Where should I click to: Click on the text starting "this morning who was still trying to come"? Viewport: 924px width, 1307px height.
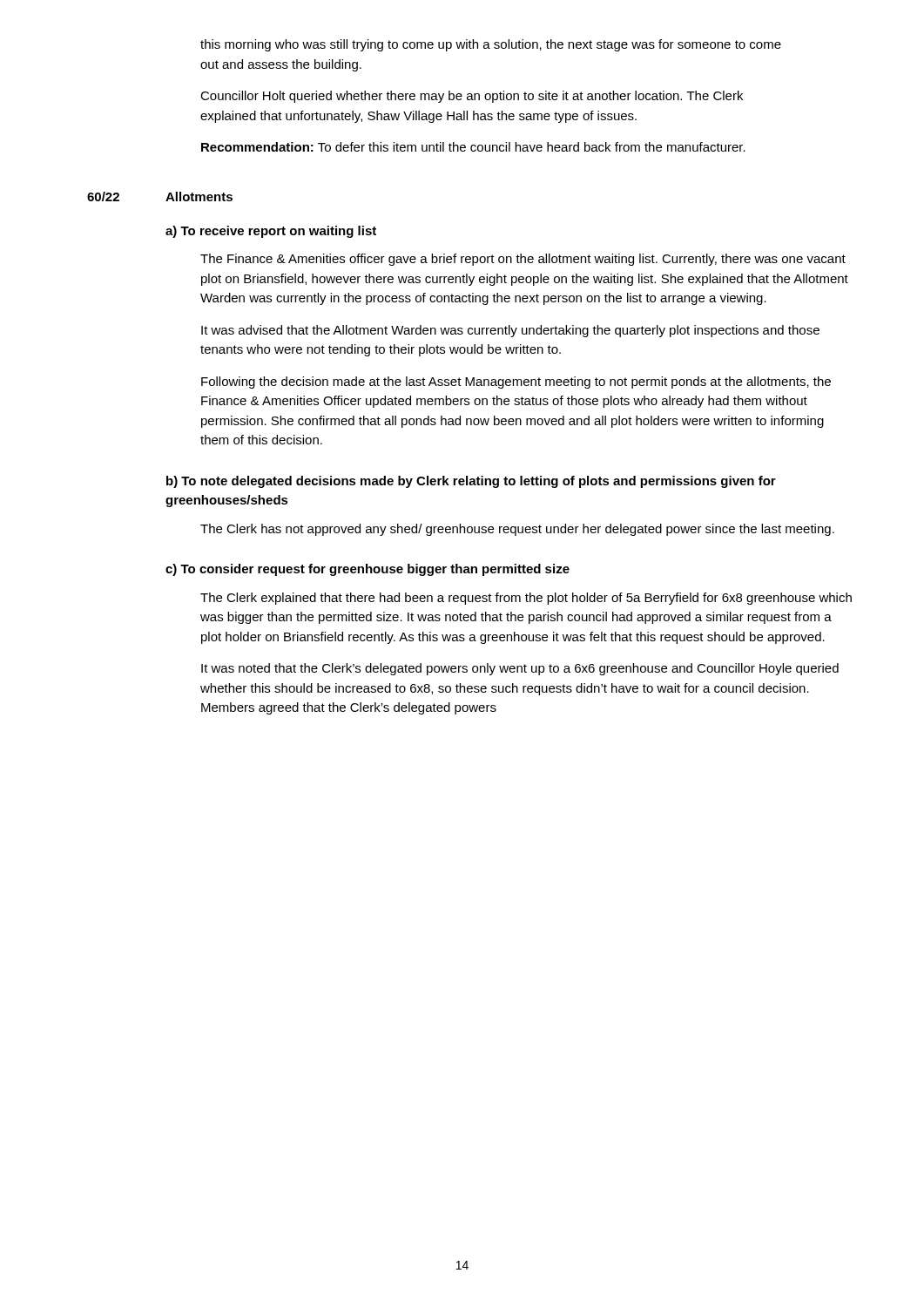501,55
